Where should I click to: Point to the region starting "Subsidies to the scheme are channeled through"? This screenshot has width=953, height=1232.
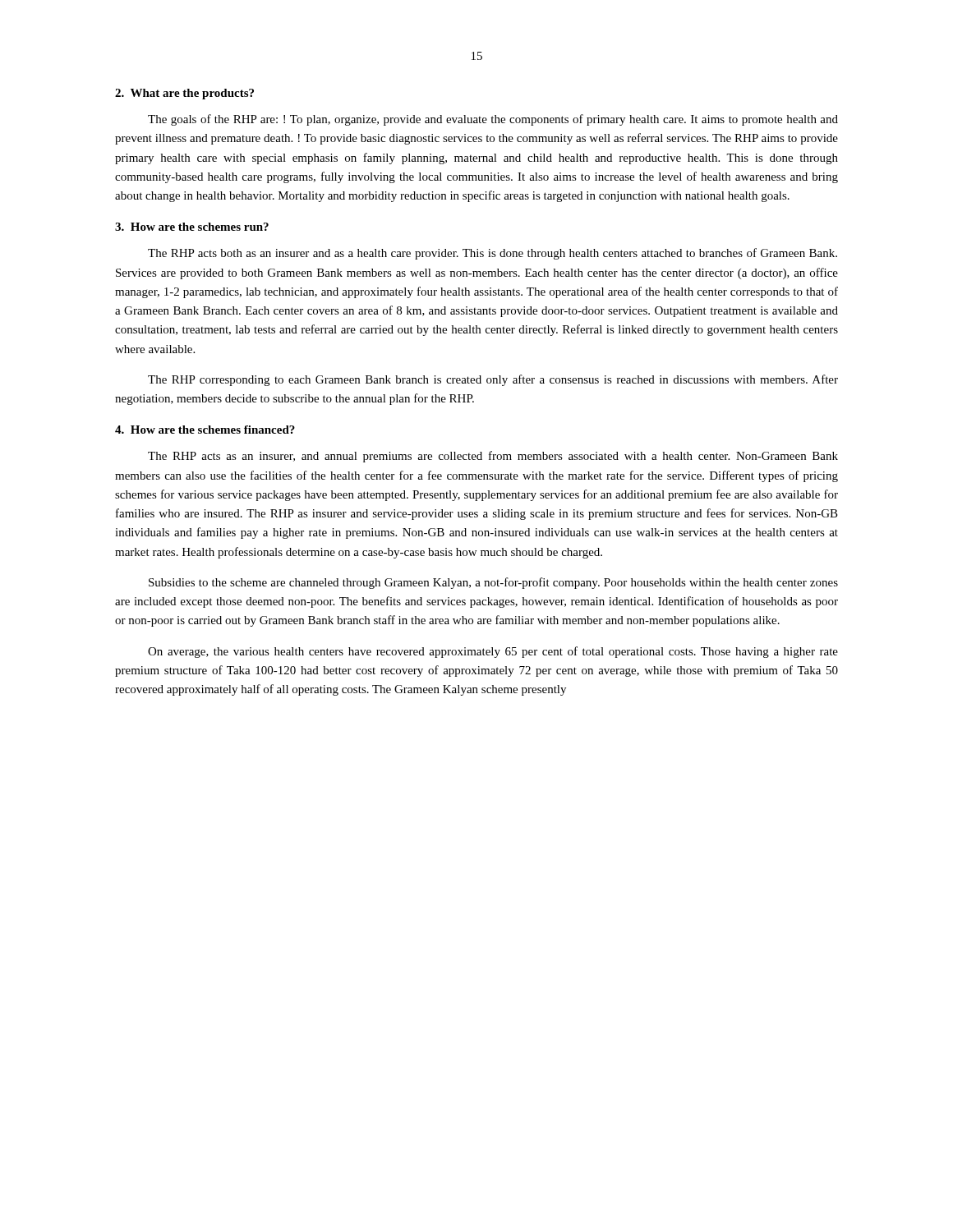point(476,601)
